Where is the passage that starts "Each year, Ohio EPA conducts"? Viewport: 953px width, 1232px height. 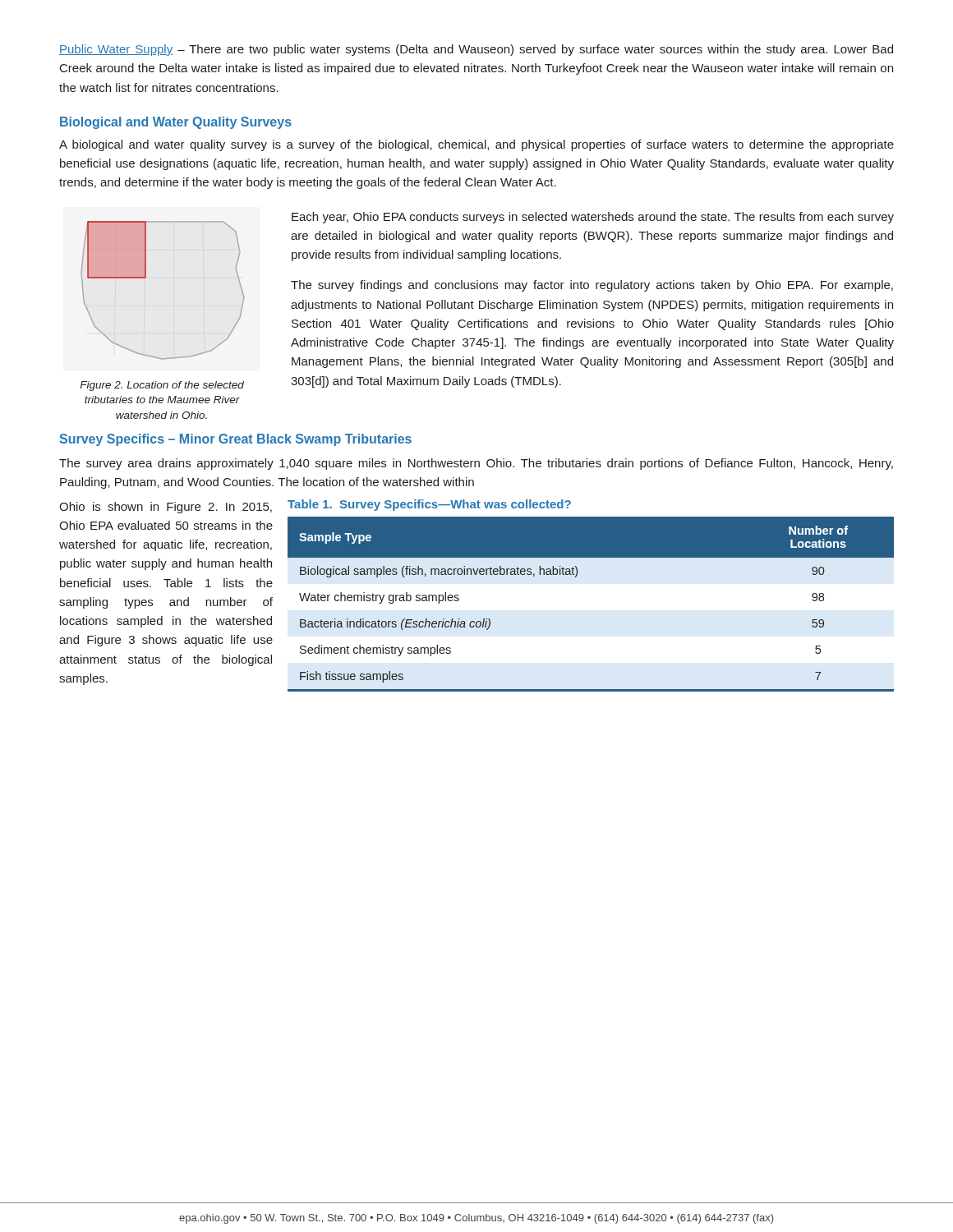[x=592, y=235]
